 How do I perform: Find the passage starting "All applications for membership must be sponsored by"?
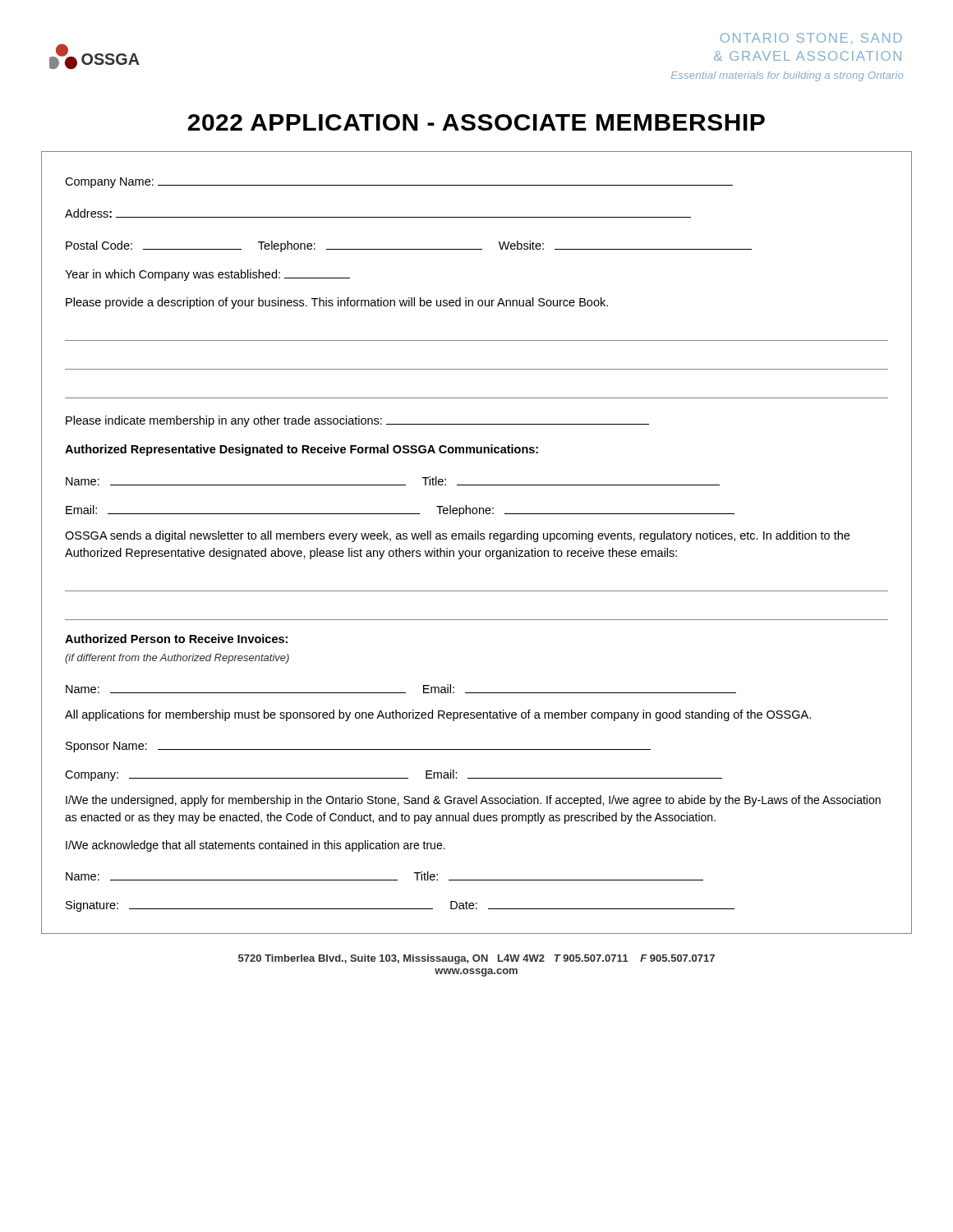[x=438, y=714]
